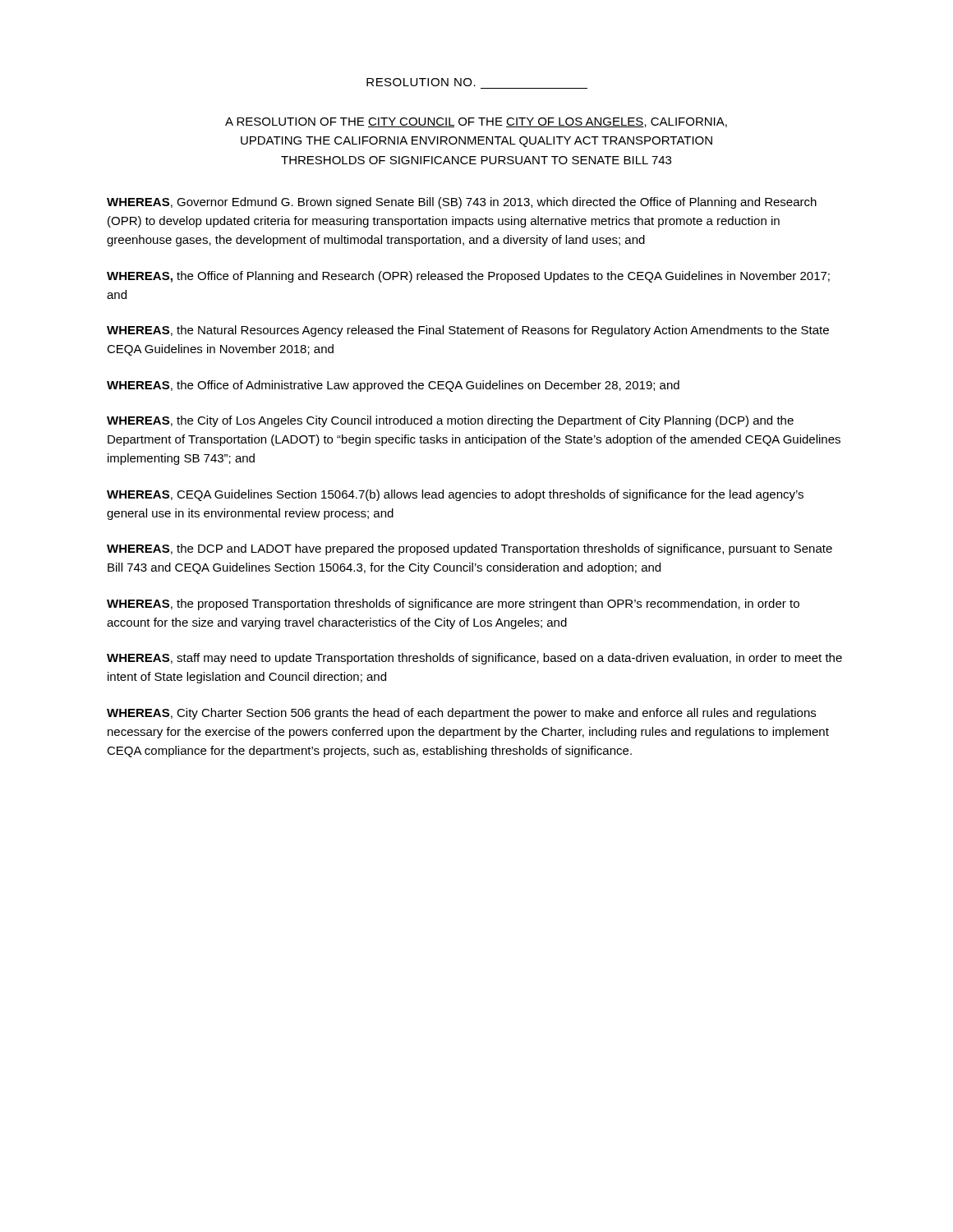Image resolution: width=953 pixels, height=1232 pixels.
Task: Locate the text block containing "WHEREAS, the DCP"
Action: pos(476,558)
